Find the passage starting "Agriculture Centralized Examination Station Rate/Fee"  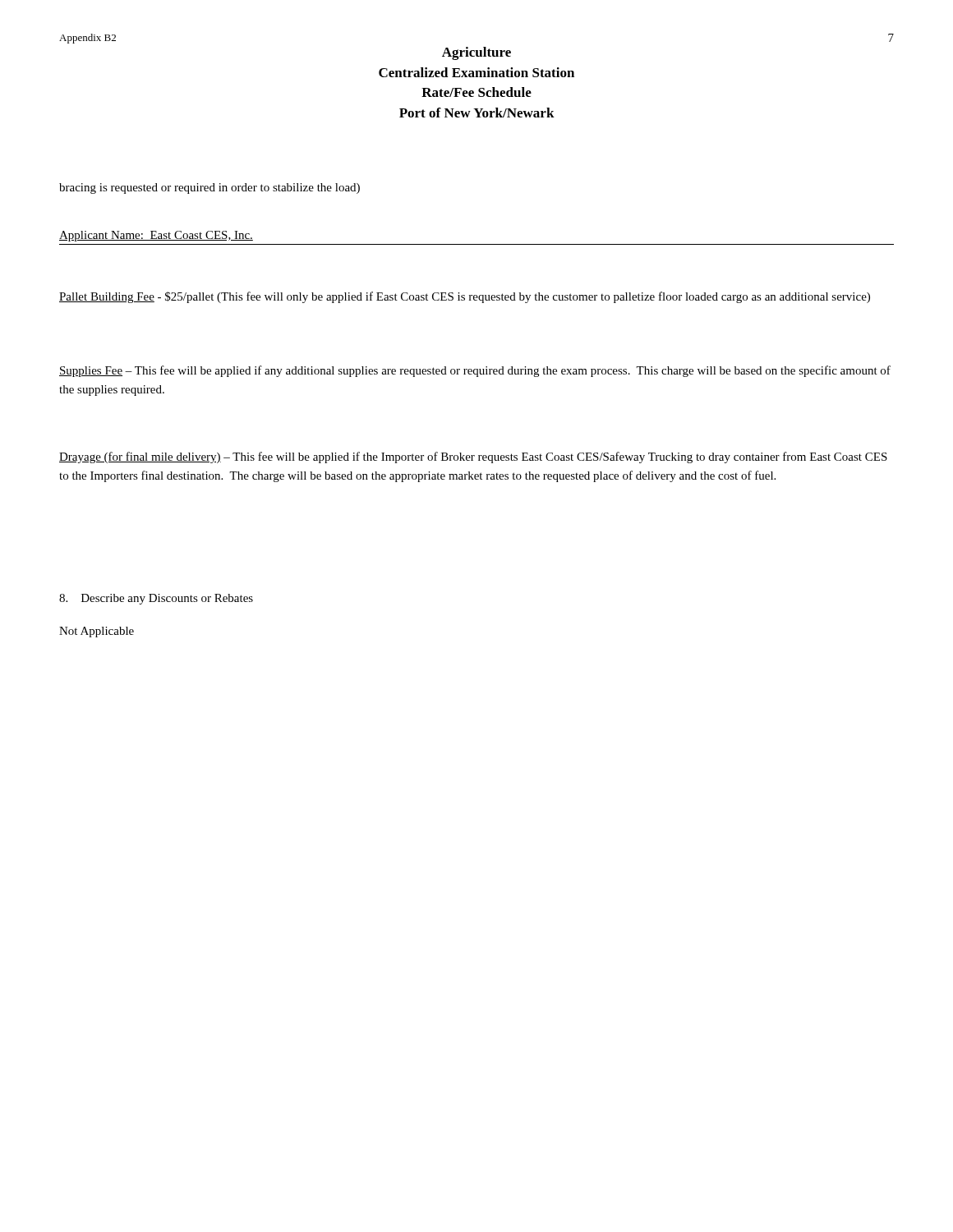pos(476,83)
